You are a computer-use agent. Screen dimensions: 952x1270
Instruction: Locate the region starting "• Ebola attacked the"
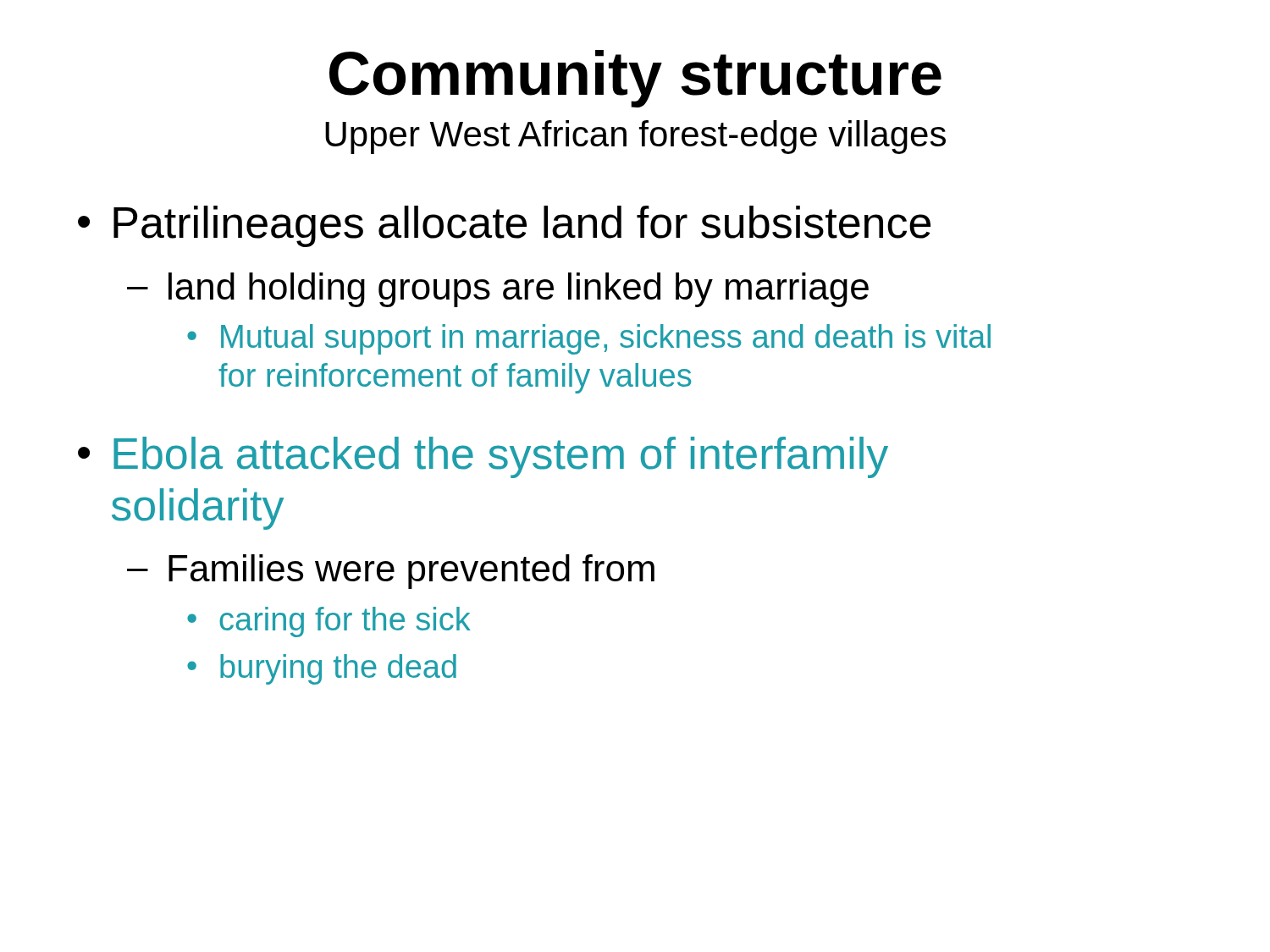click(482, 480)
